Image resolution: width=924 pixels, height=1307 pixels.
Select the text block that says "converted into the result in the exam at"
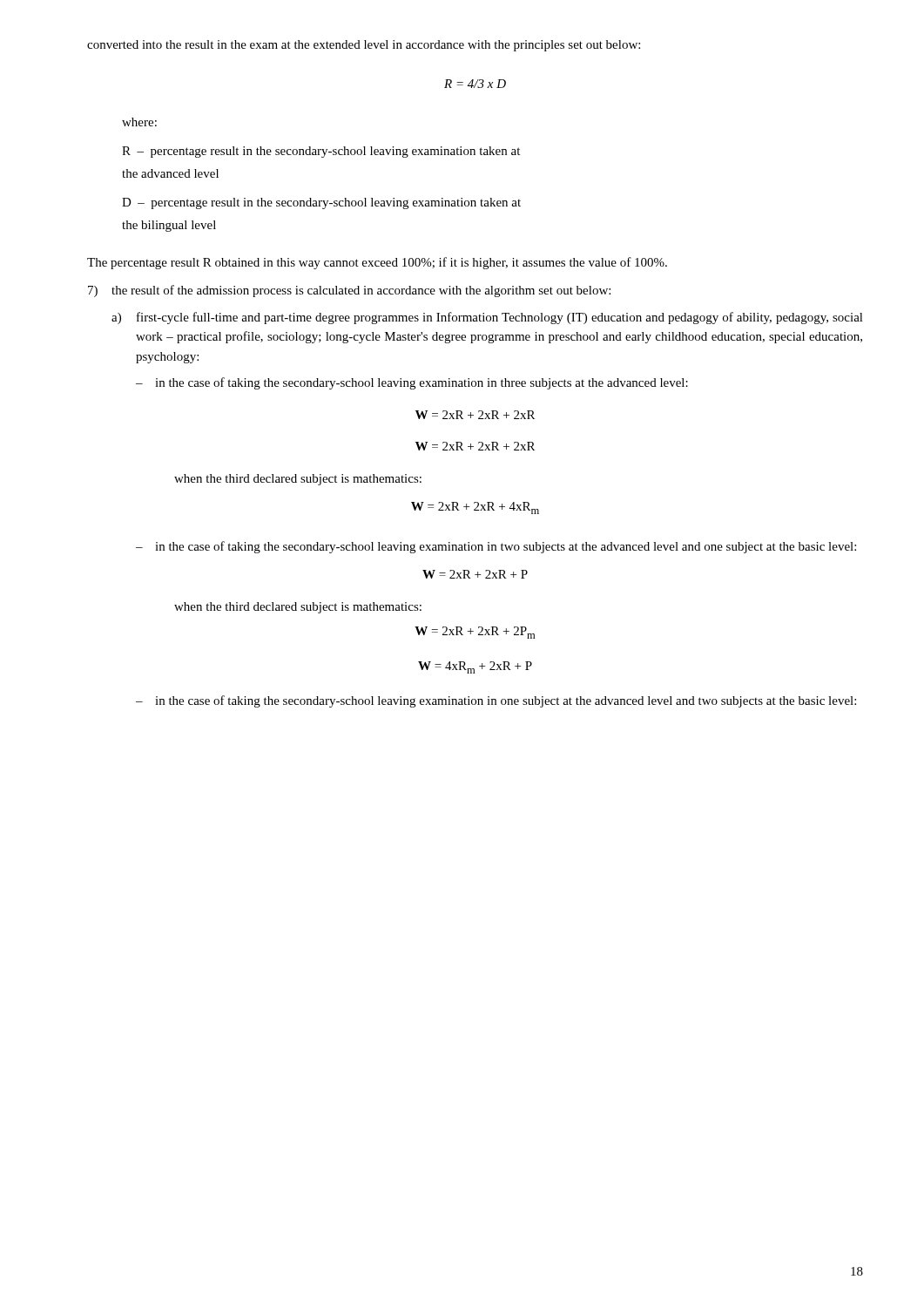click(364, 44)
